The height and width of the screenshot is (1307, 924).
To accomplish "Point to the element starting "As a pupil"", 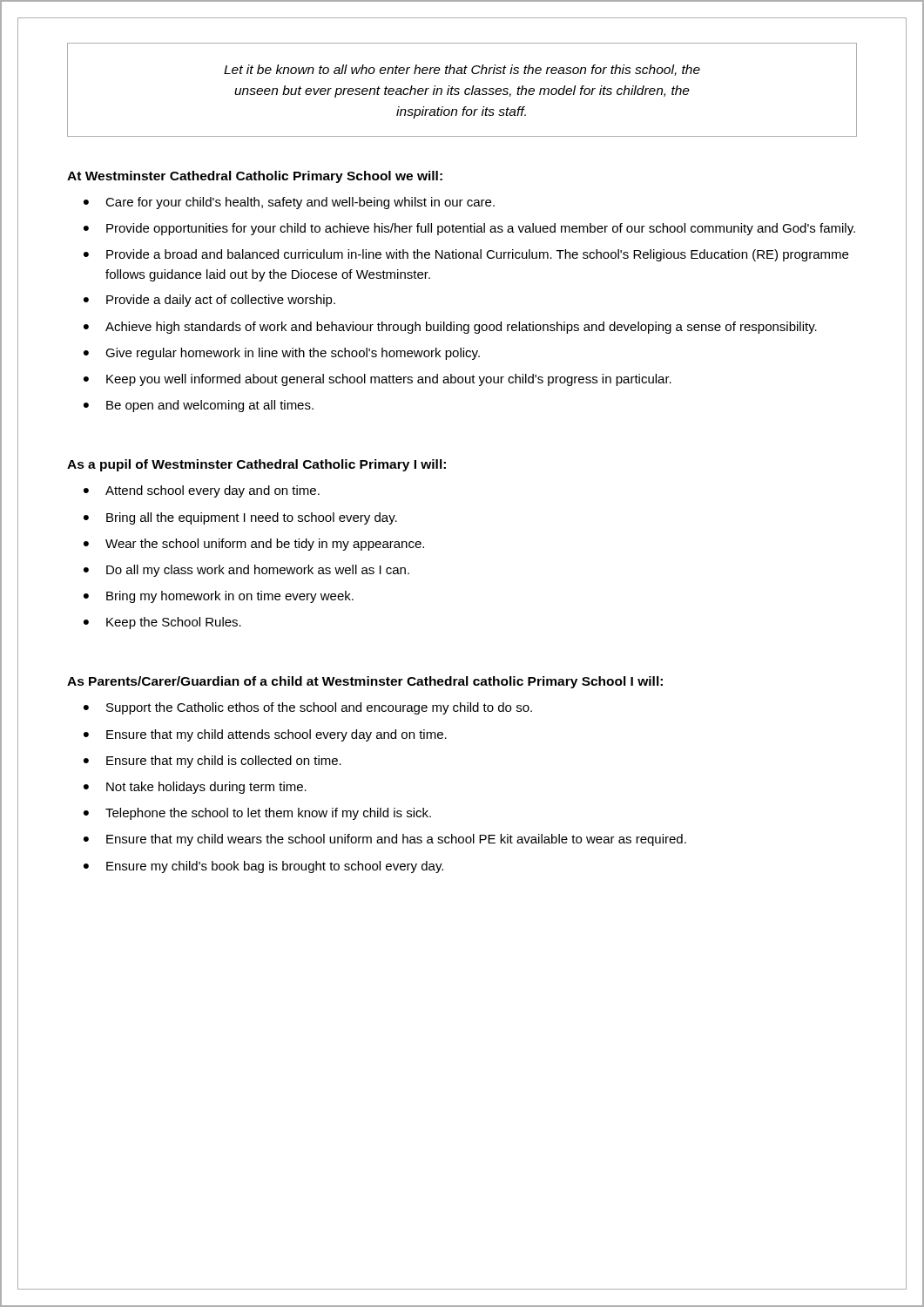I will [257, 464].
